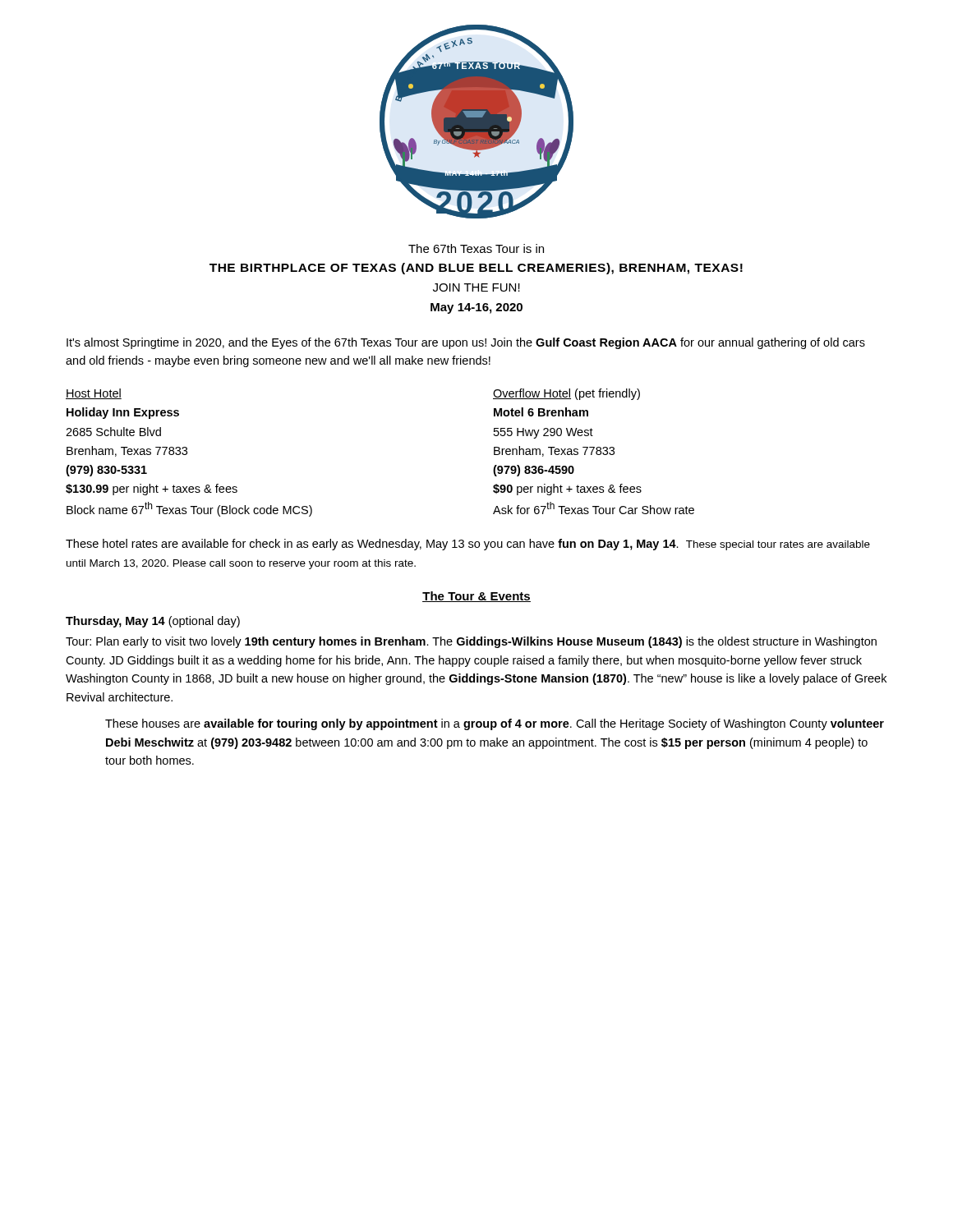Click the passage that begins "These hotel rates are available"
Screen dimensions: 1232x953
click(x=468, y=553)
